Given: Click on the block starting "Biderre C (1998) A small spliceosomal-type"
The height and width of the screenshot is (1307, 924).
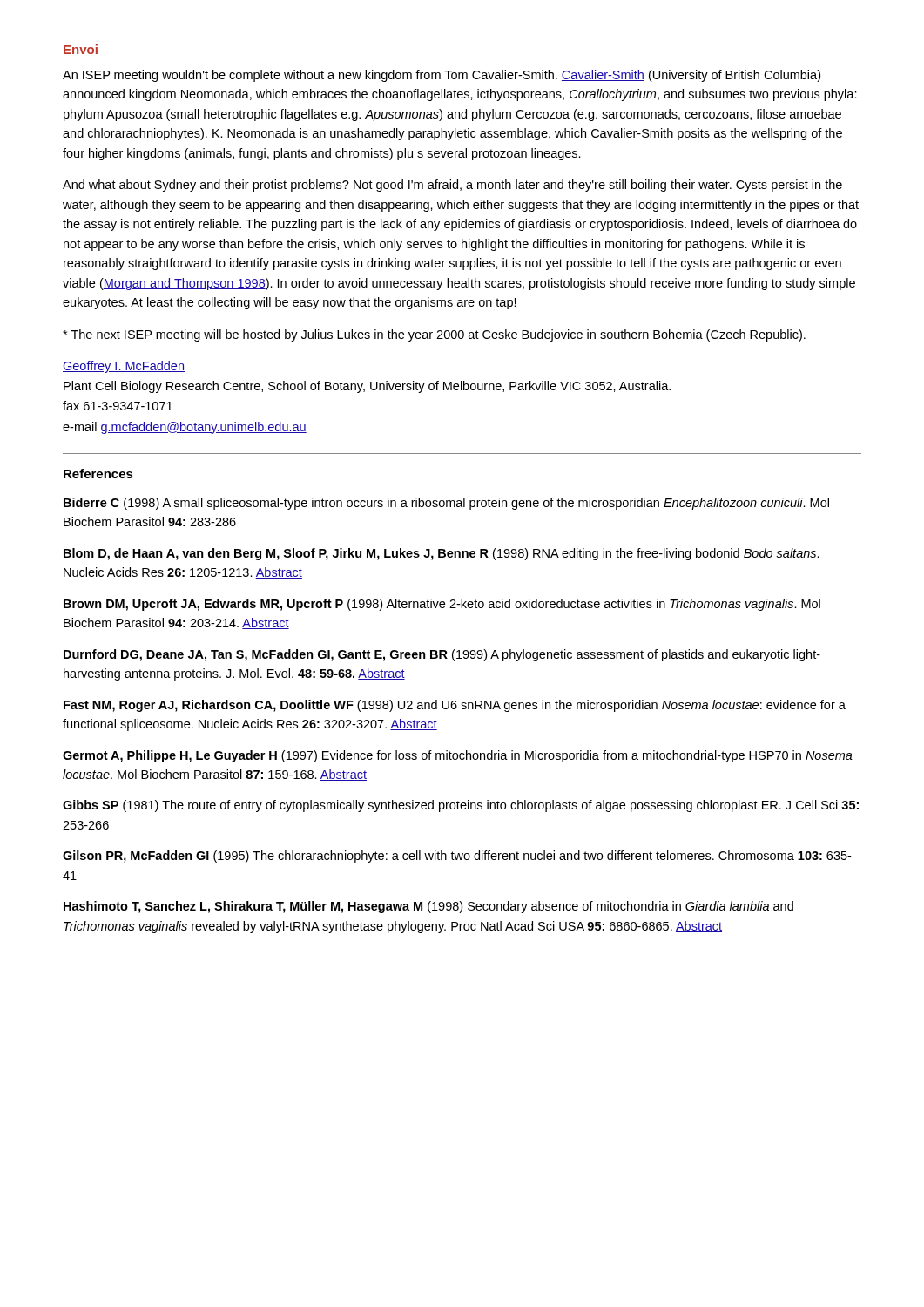Looking at the screenshot, I should coord(446,512).
